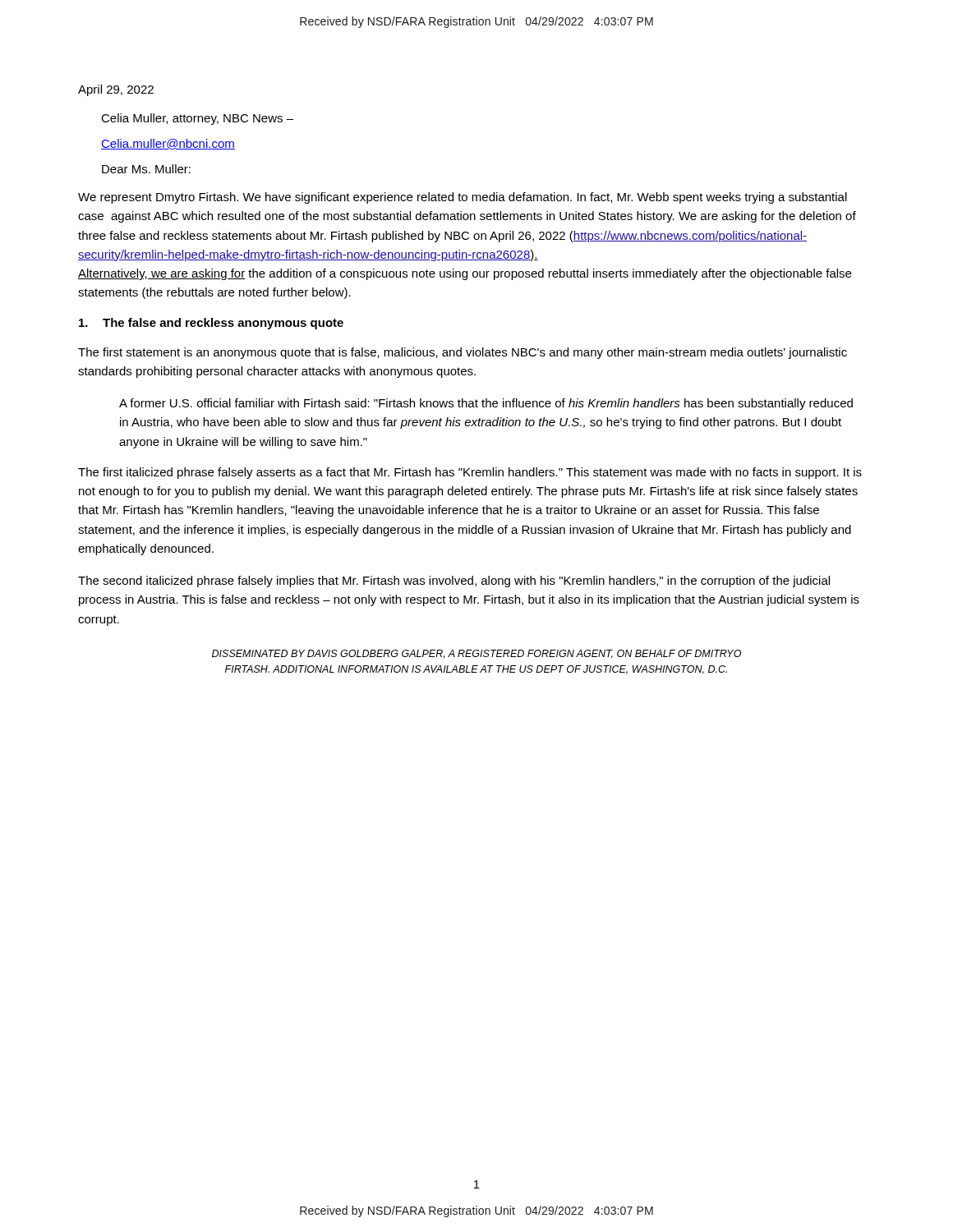Select the text block starting "The first italicized phrase falsely"
This screenshot has height=1232, width=953.
470,510
